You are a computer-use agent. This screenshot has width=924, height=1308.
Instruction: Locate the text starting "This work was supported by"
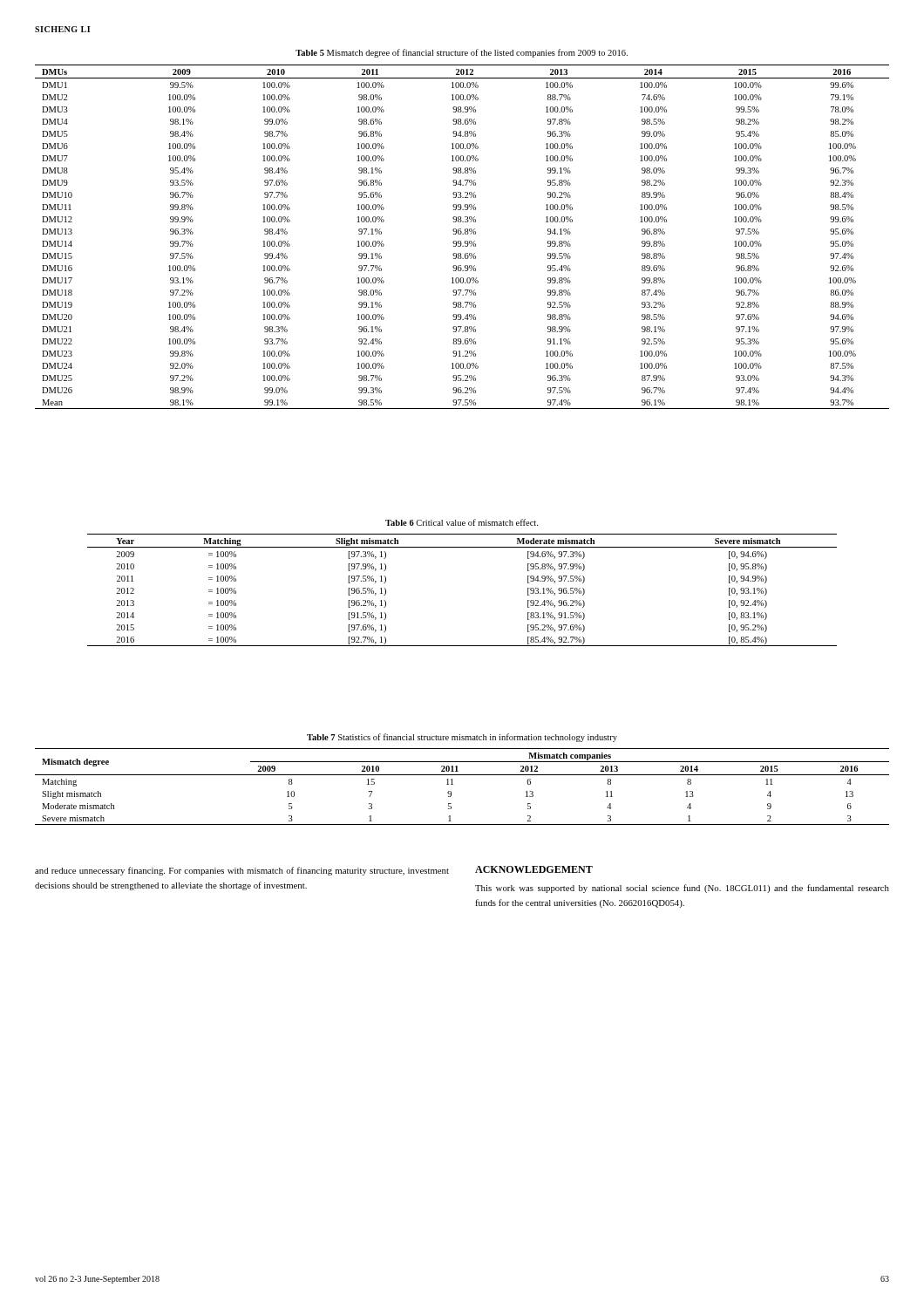pyautogui.click(x=682, y=895)
